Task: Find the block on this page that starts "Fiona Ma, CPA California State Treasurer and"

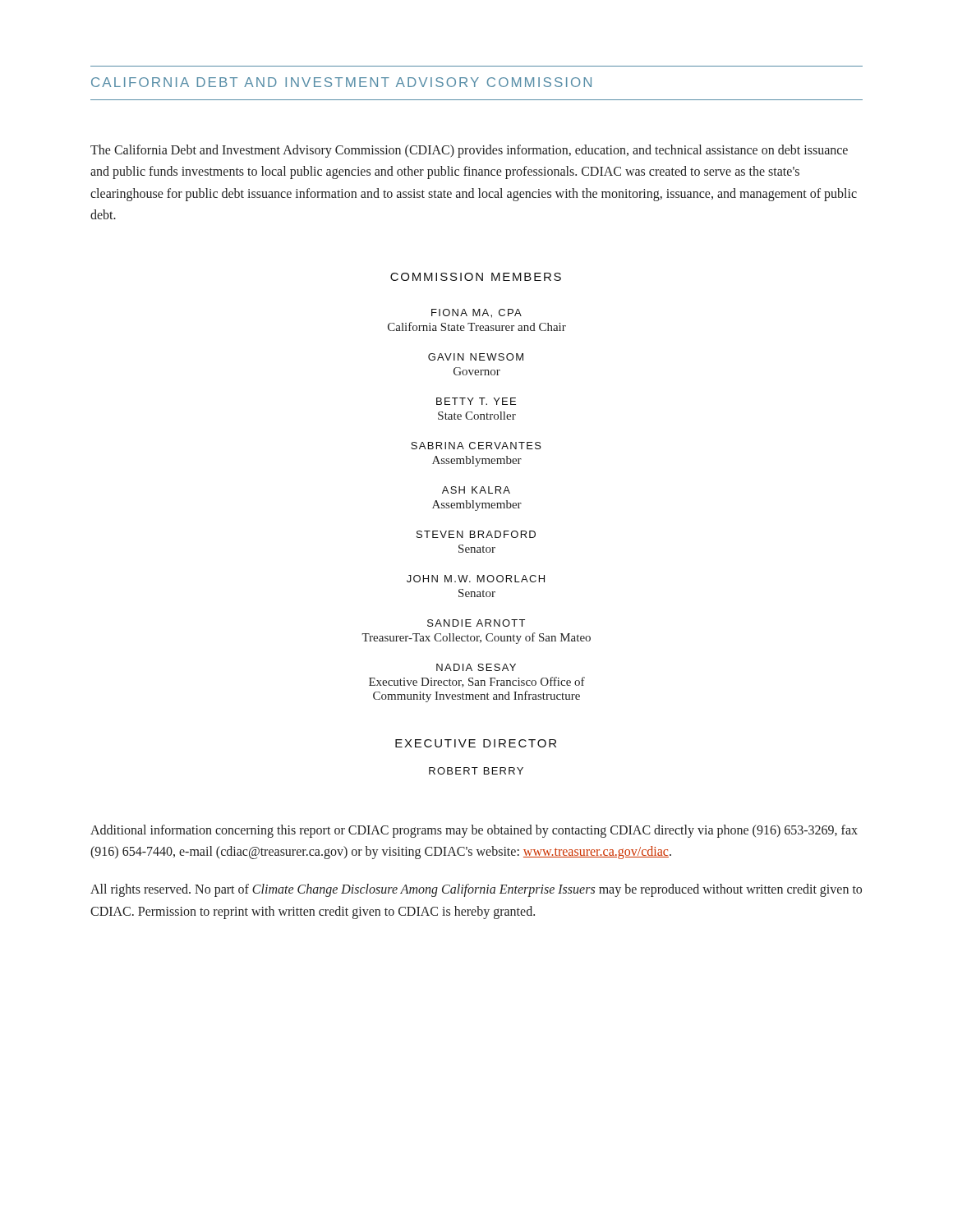Action: click(x=476, y=320)
